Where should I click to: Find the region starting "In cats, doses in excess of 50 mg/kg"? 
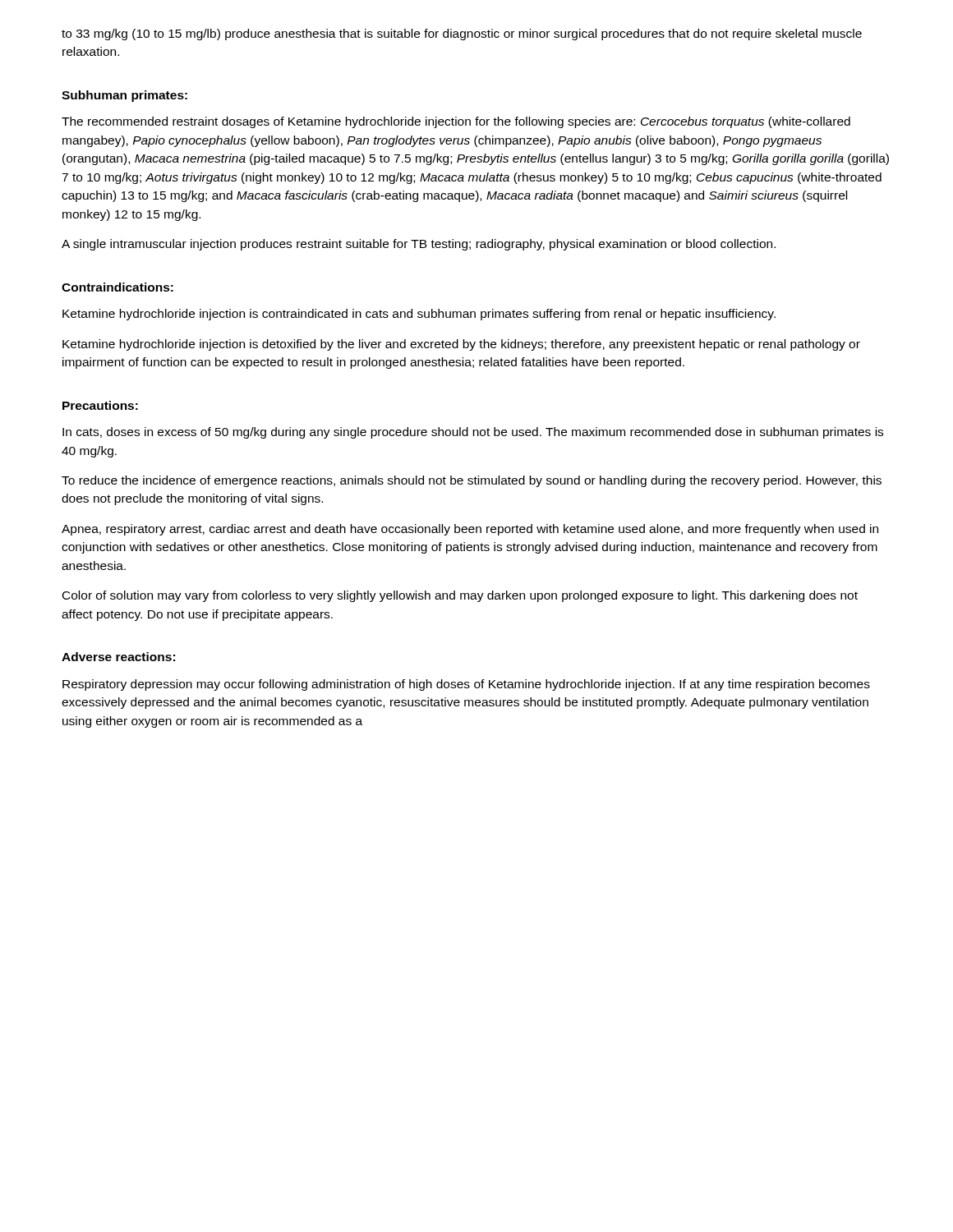tap(473, 441)
